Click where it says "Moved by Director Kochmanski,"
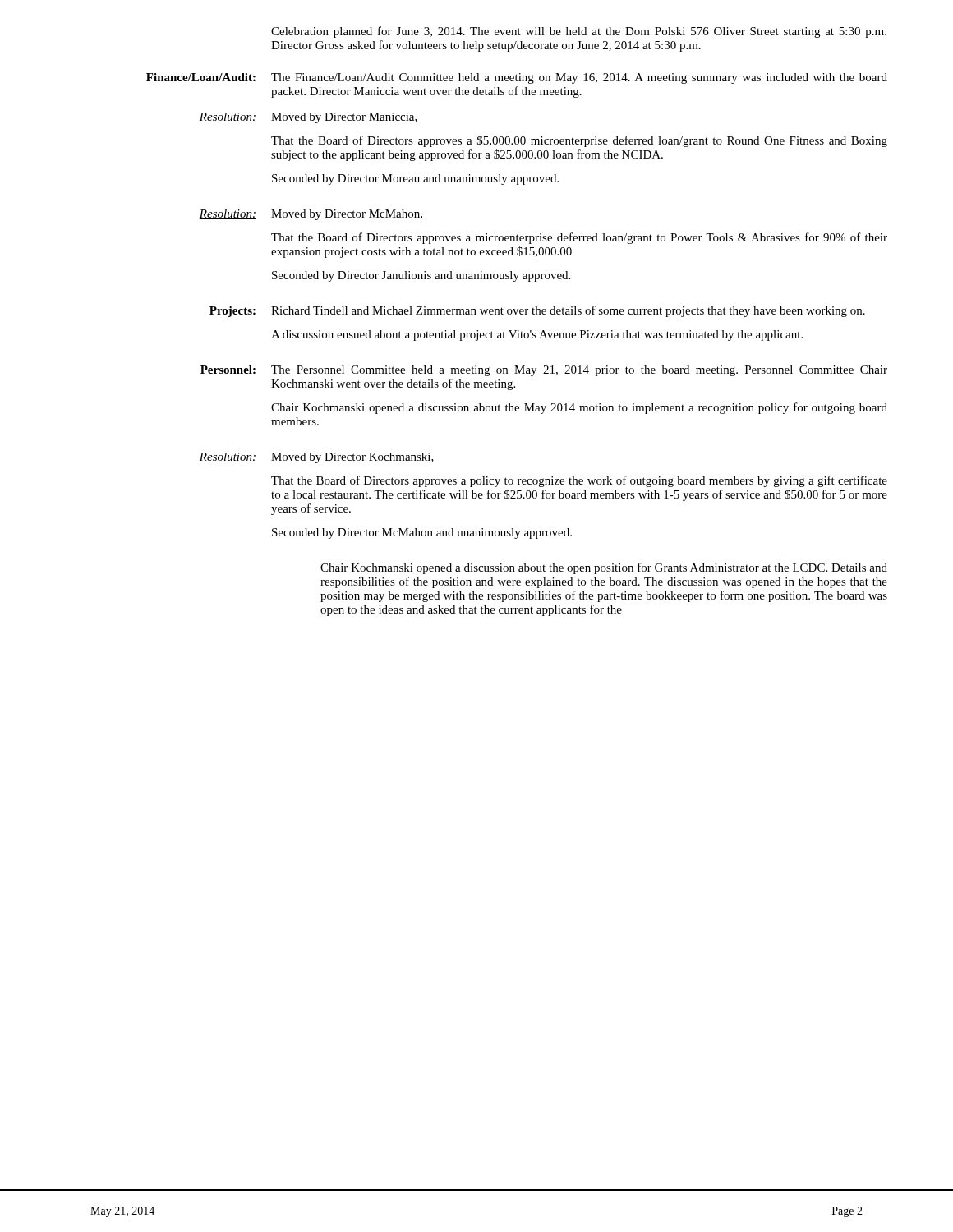The height and width of the screenshot is (1232, 953). point(353,457)
